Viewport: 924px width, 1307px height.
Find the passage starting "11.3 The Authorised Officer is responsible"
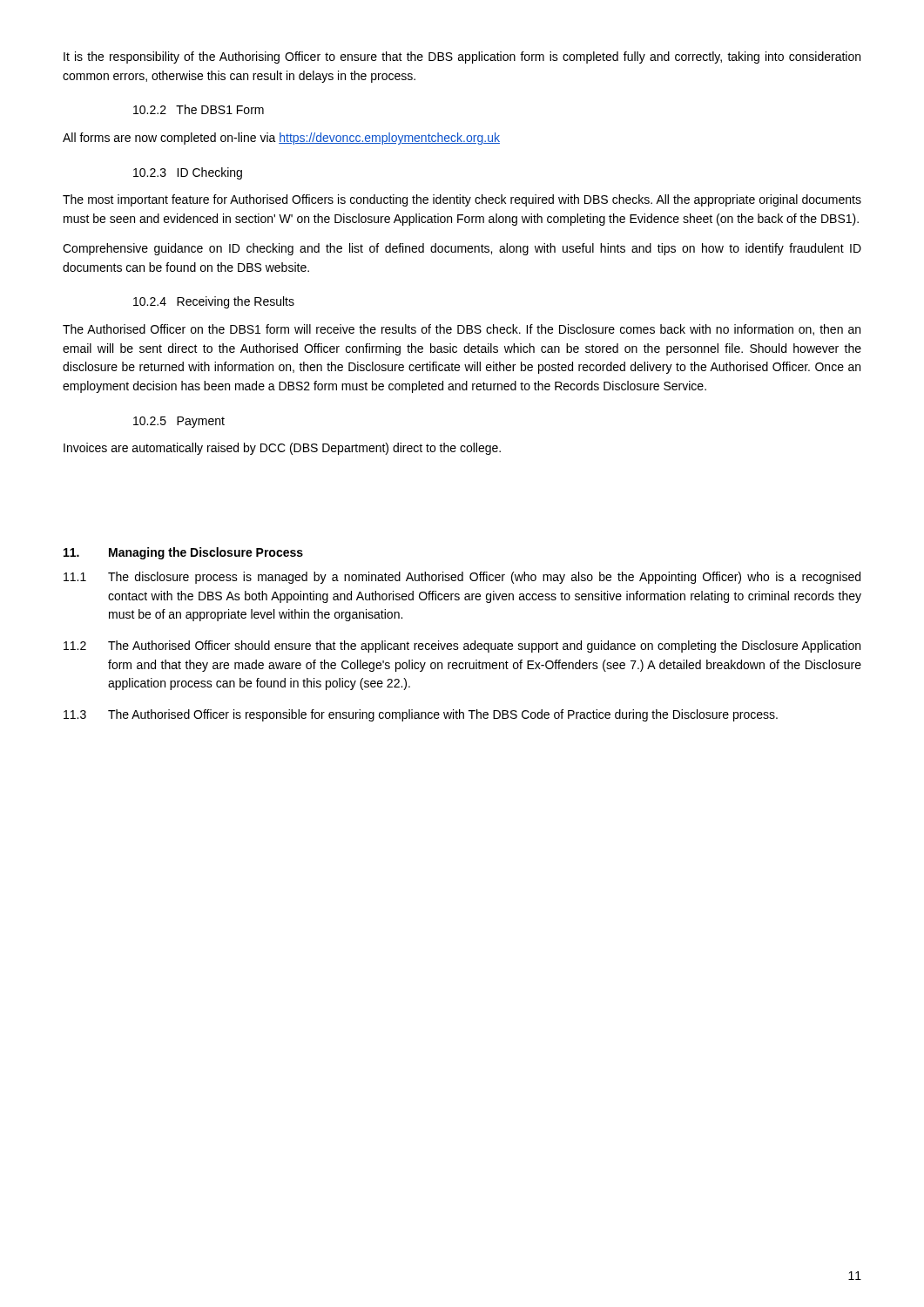point(462,715)
